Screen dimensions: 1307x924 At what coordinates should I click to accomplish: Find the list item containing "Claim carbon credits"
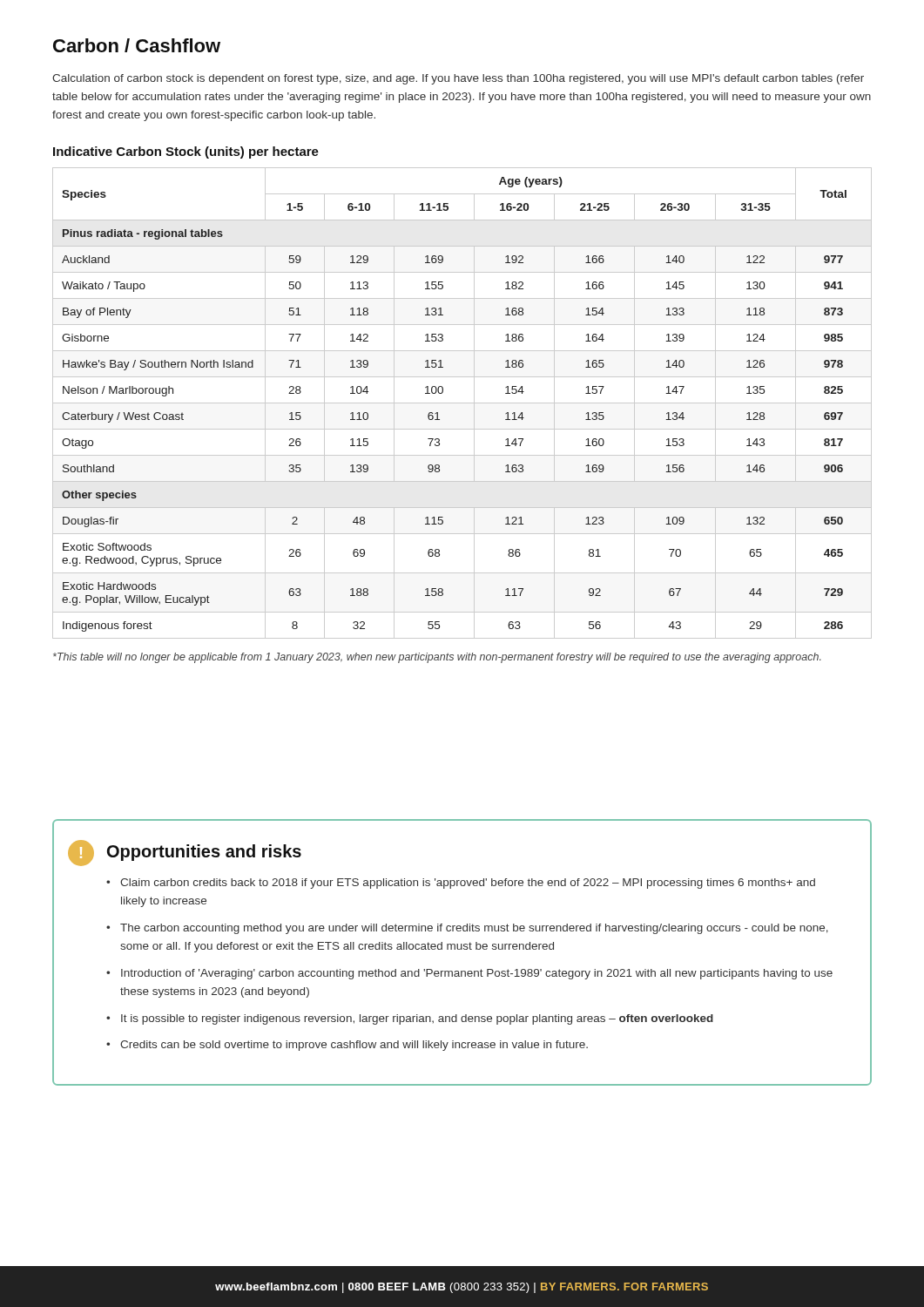(x=468, y=891)
